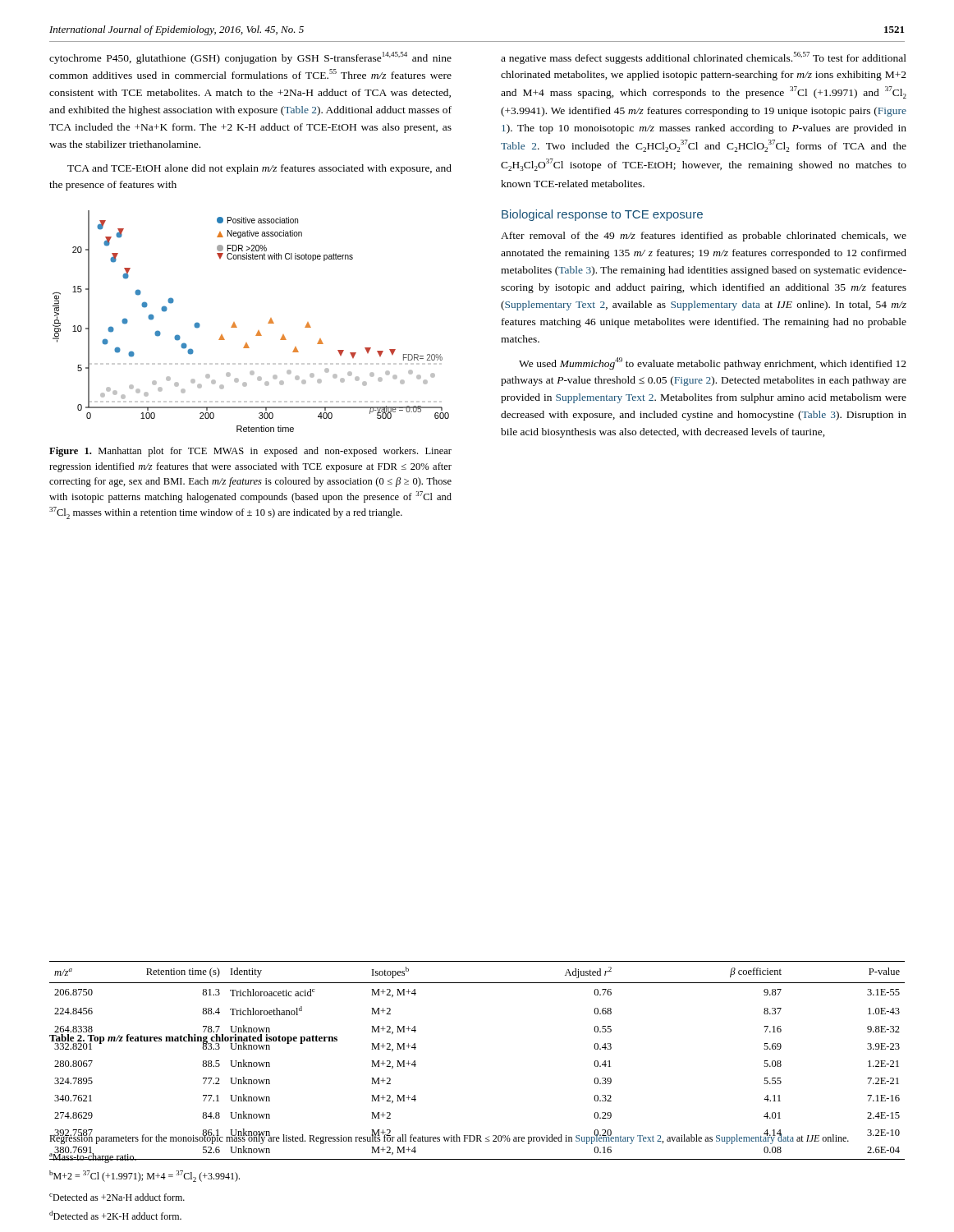Where is the passage that starts "cytochrome P450, glutathione (GSH) conjugation by GSH S-transferase14,45,54"?
This screenshot has width=954, height=1232.
pos(250,122)
